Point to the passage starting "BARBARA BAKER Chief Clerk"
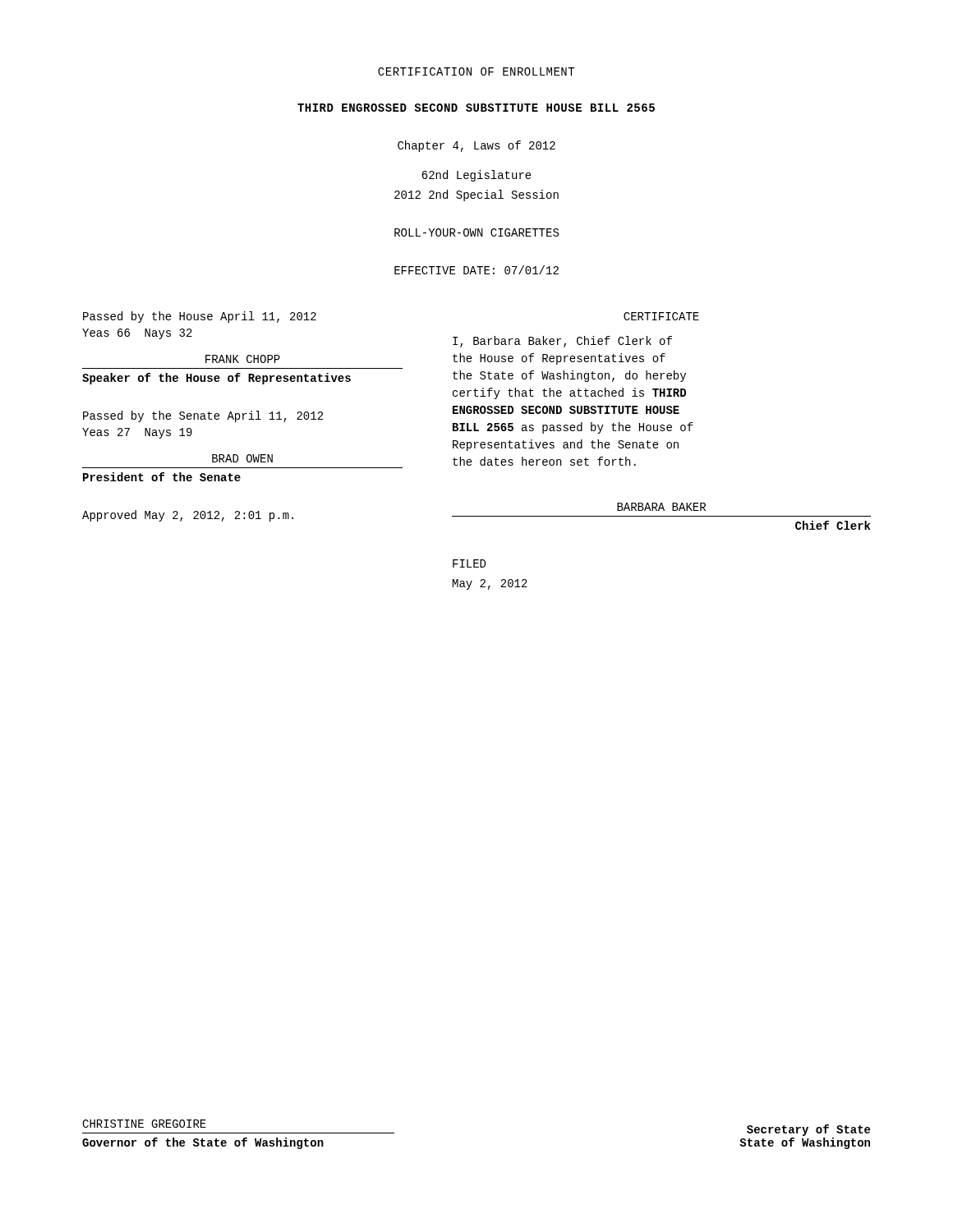This screenshot has width=953, height=1232. [661, 517]
